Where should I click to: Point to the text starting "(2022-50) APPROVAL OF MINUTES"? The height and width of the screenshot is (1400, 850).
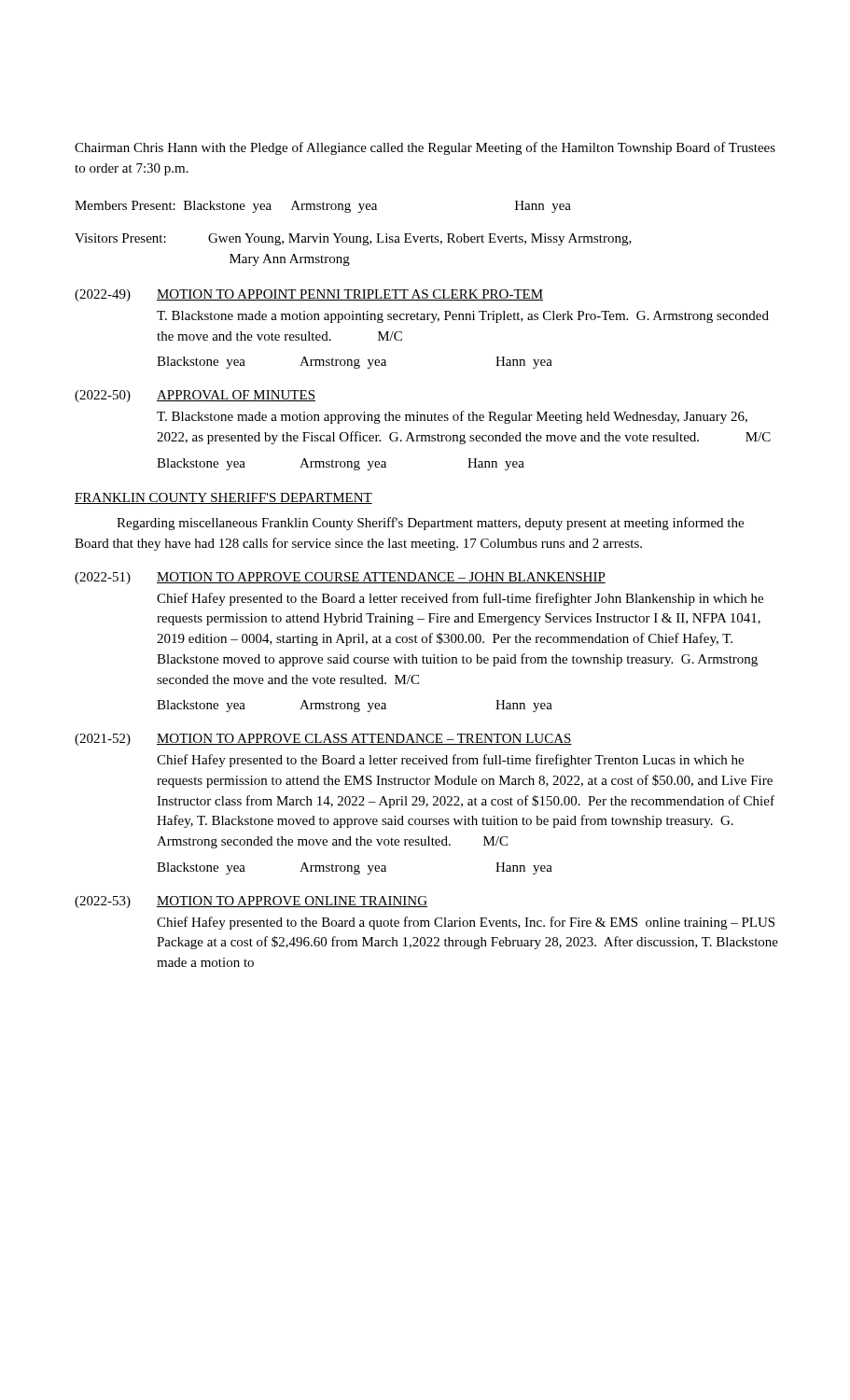(x=195, y=396)
